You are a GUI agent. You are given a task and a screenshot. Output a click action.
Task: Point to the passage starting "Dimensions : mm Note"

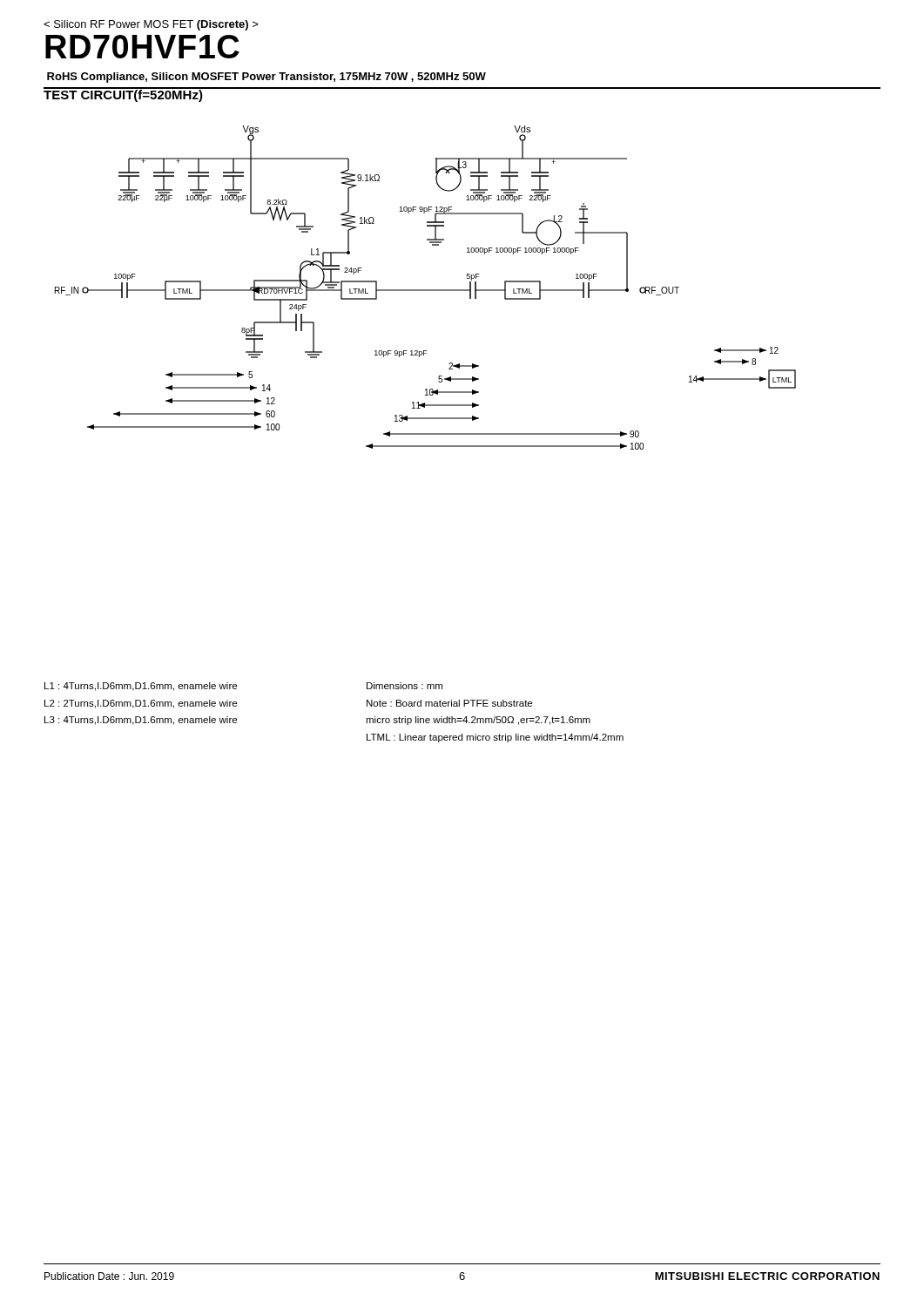coord(495,711)
